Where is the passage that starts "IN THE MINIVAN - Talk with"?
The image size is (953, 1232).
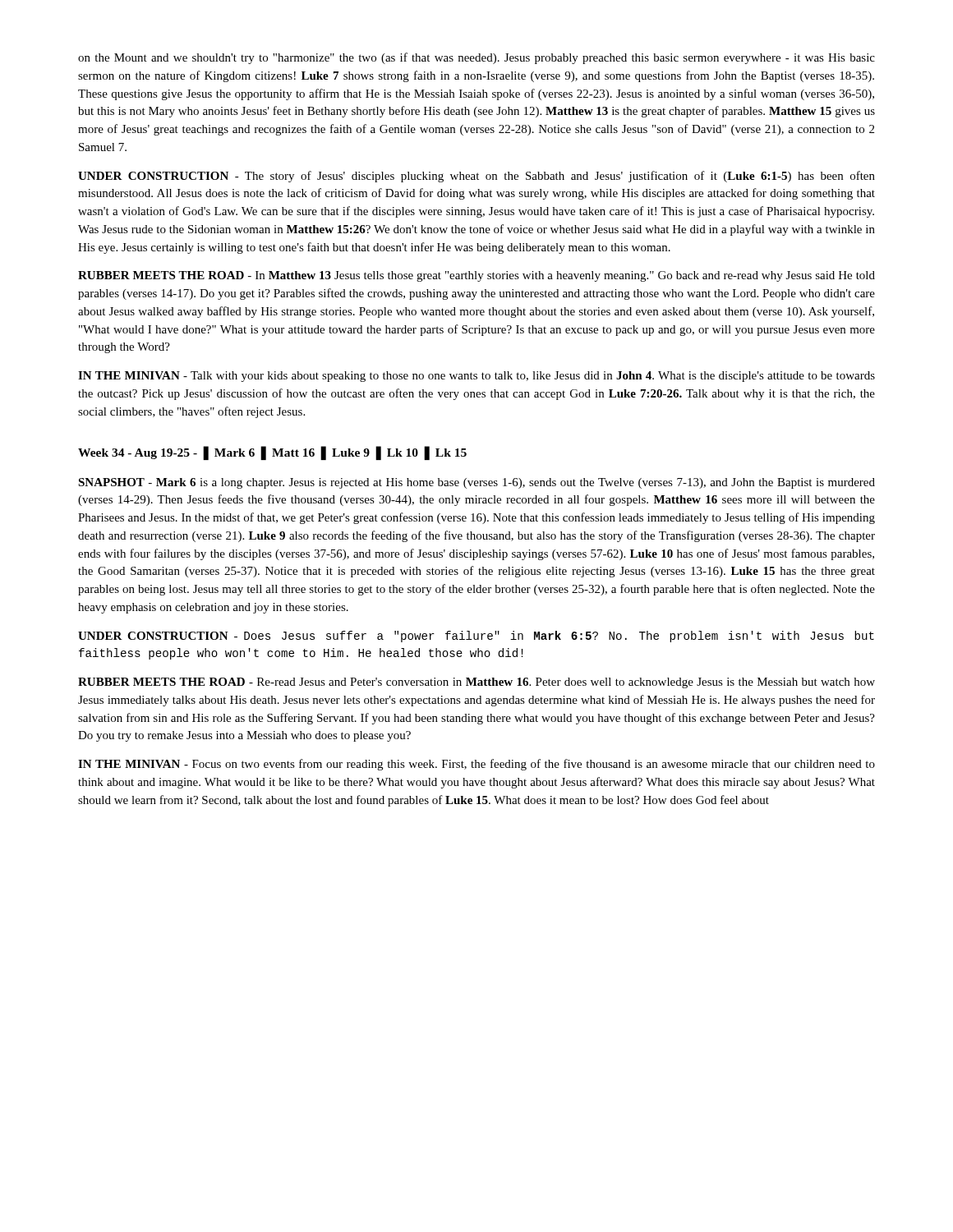click(x=476, y=394)
